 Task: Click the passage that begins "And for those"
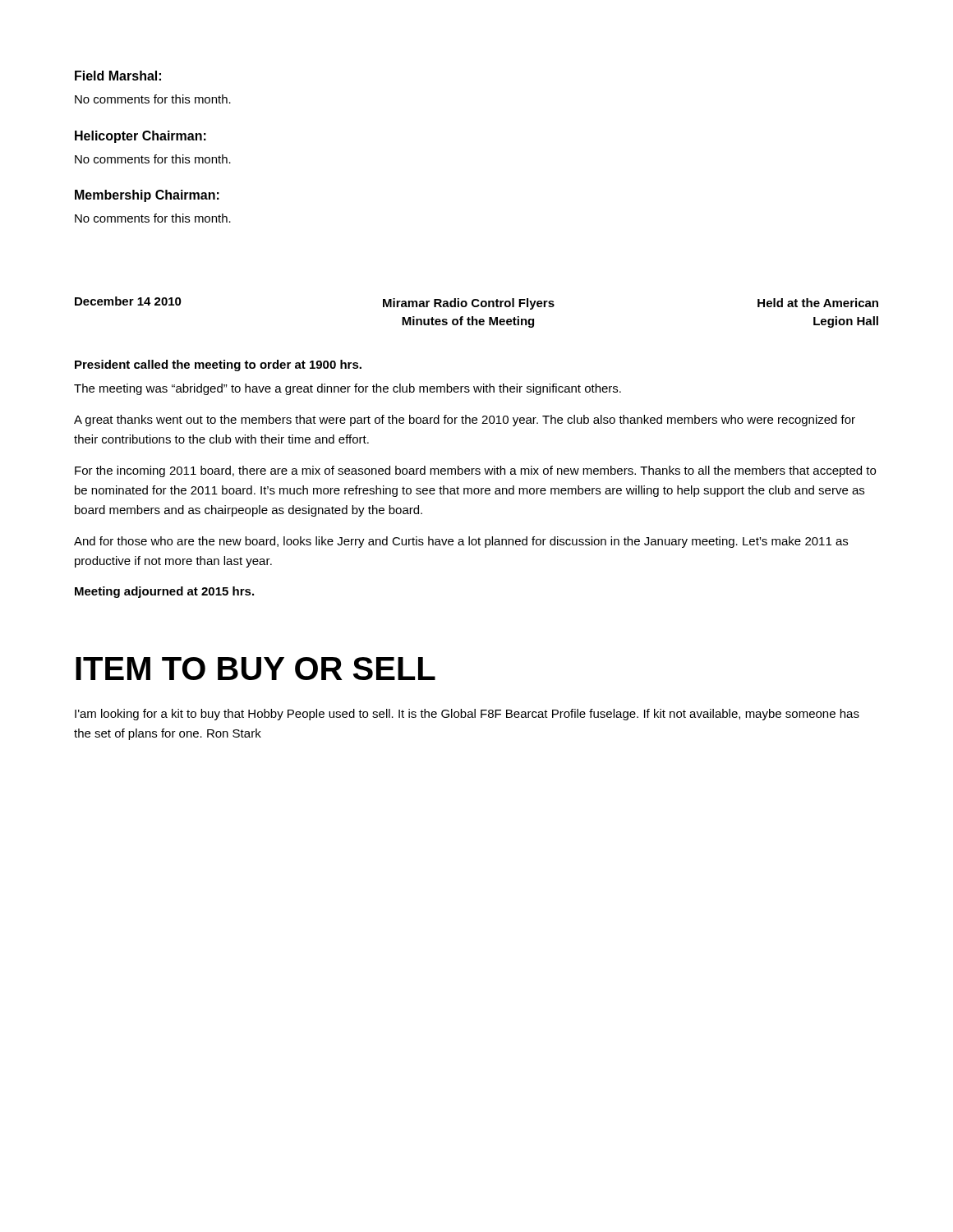tap(461, 551)
